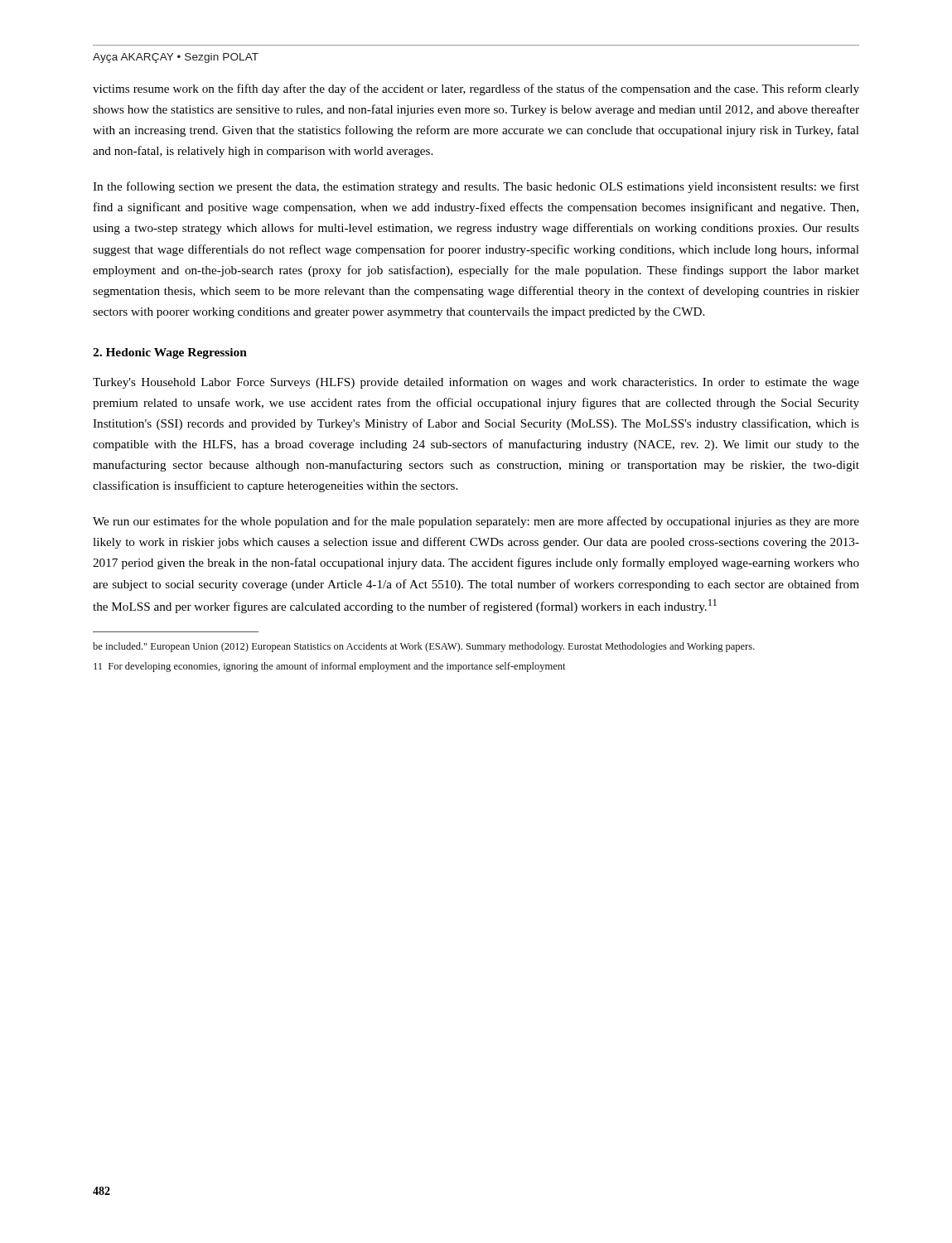Locate the element starting "2. Hedonic Wage Regression"
The width and height of the screenshot is (952, 1243).
click(x=170, y=352)
